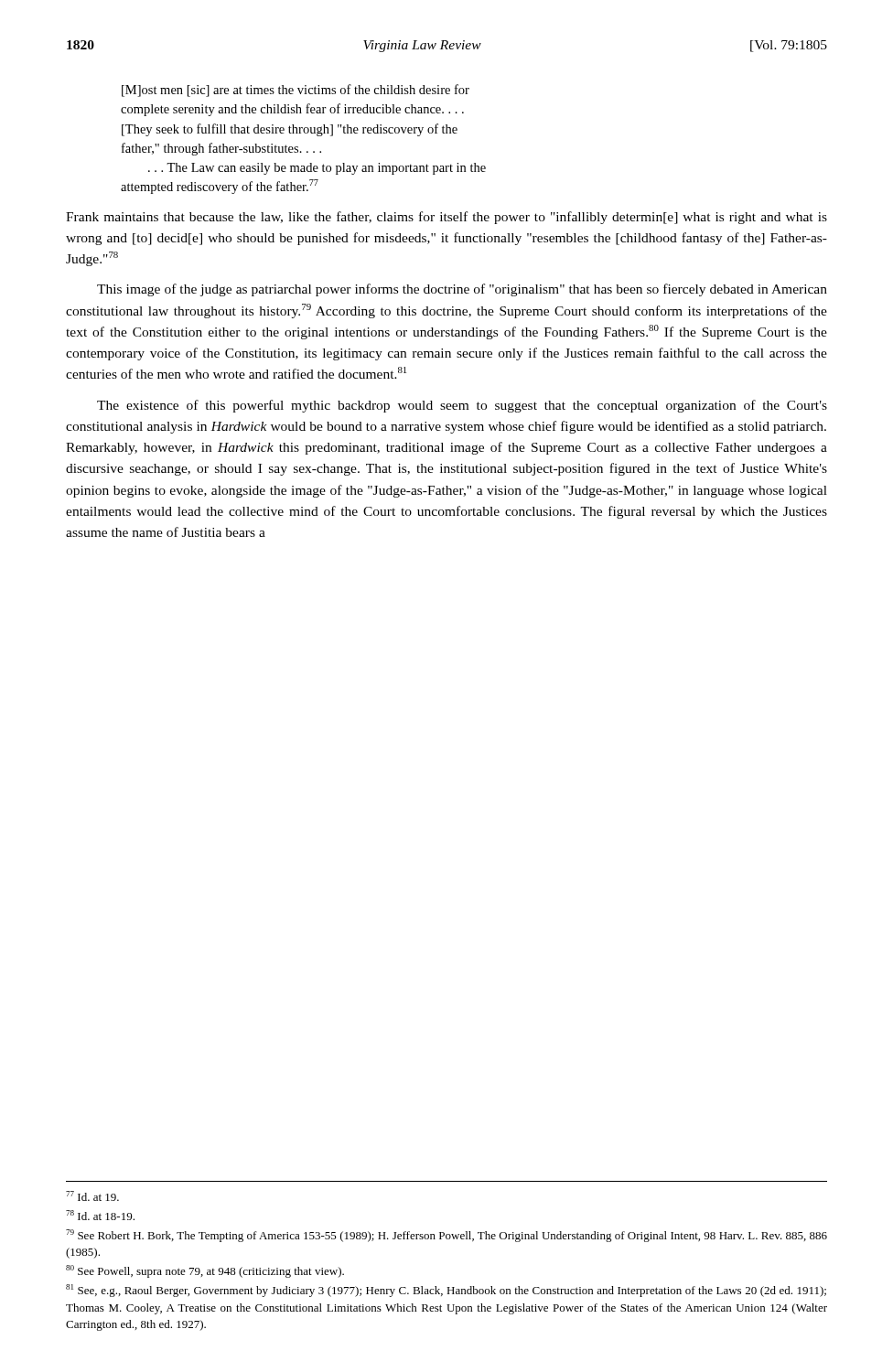Locate the block of text that opens with "79 See Robert H. Bork, The"

click(446, 1243)
